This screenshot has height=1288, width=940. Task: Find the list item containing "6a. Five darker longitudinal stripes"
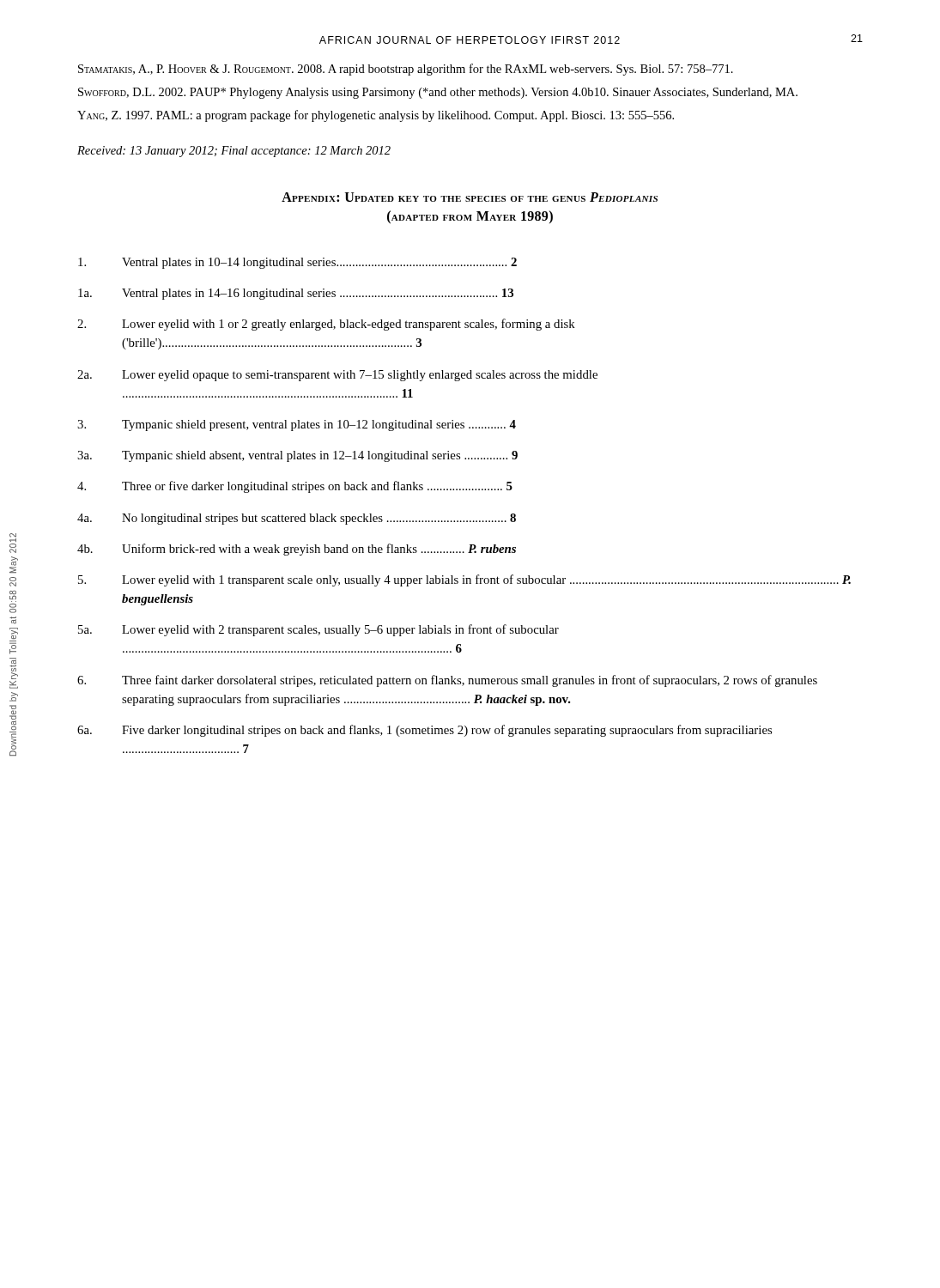pyautogui.click(x=470, y=739)
